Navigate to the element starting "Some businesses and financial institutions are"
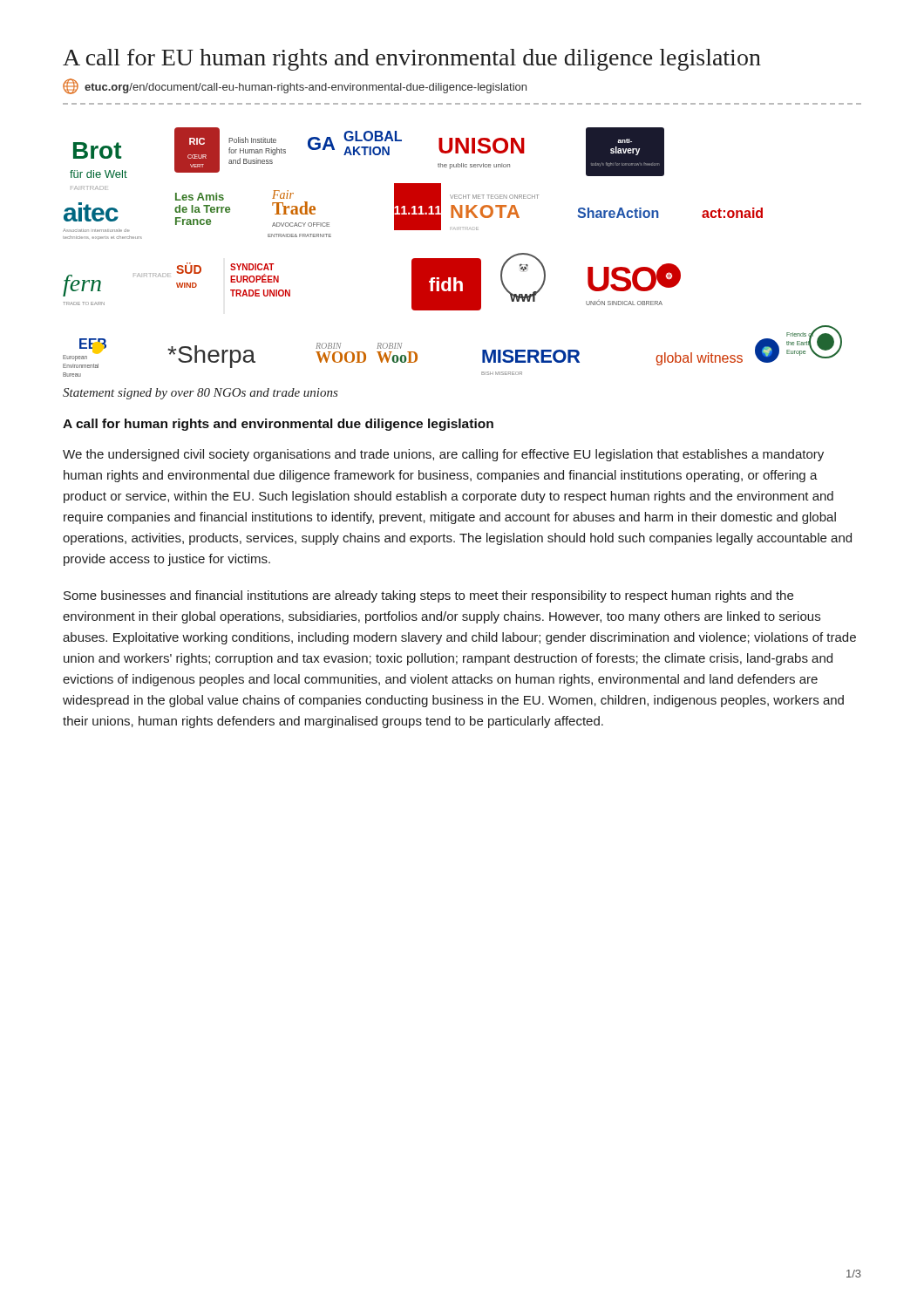Screen dimensions: 1308x924 [460, 658]
